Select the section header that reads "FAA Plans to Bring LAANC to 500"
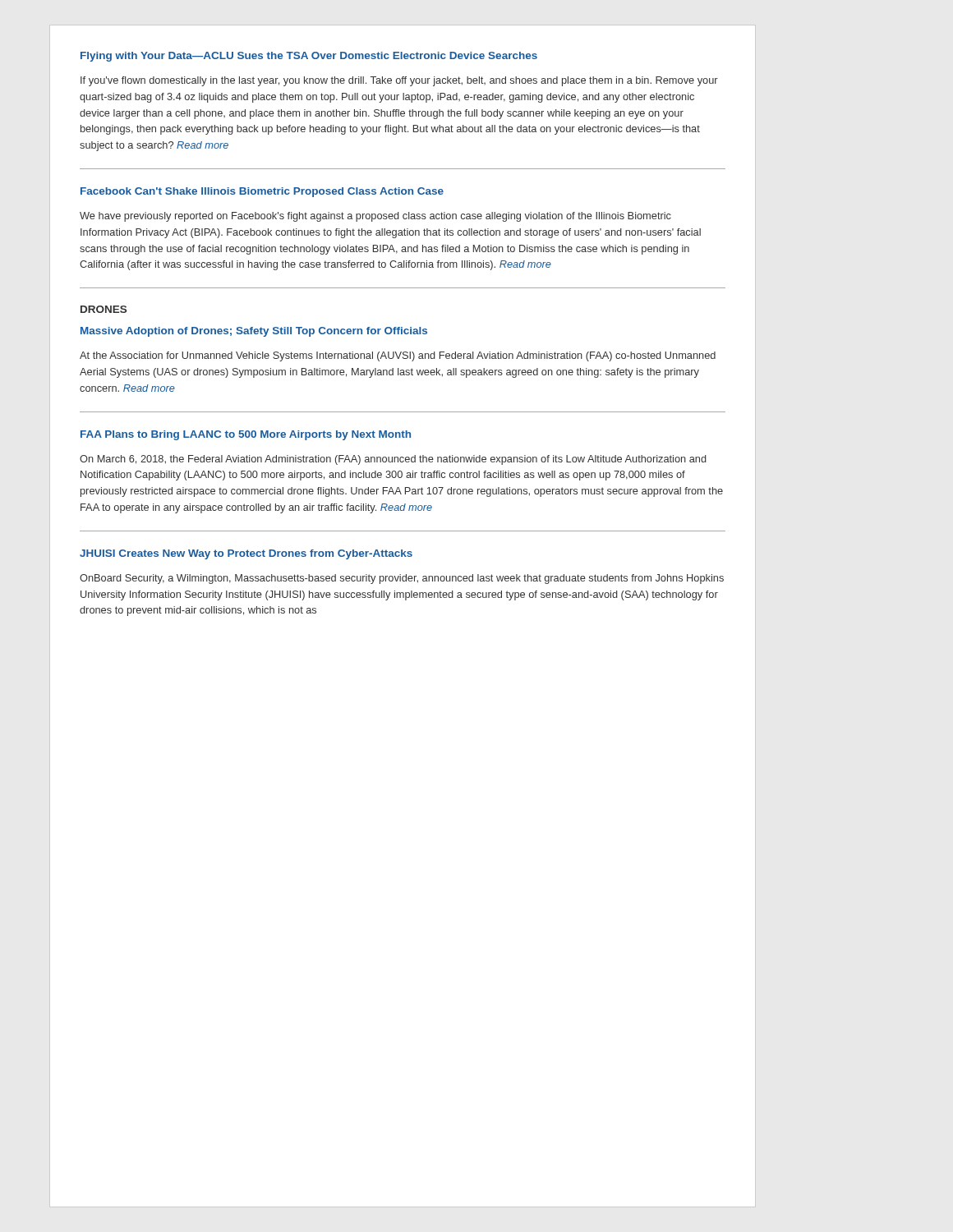The height and width of the screenshot is (1232, 953). pyautogui.click(x=403, y=435)
